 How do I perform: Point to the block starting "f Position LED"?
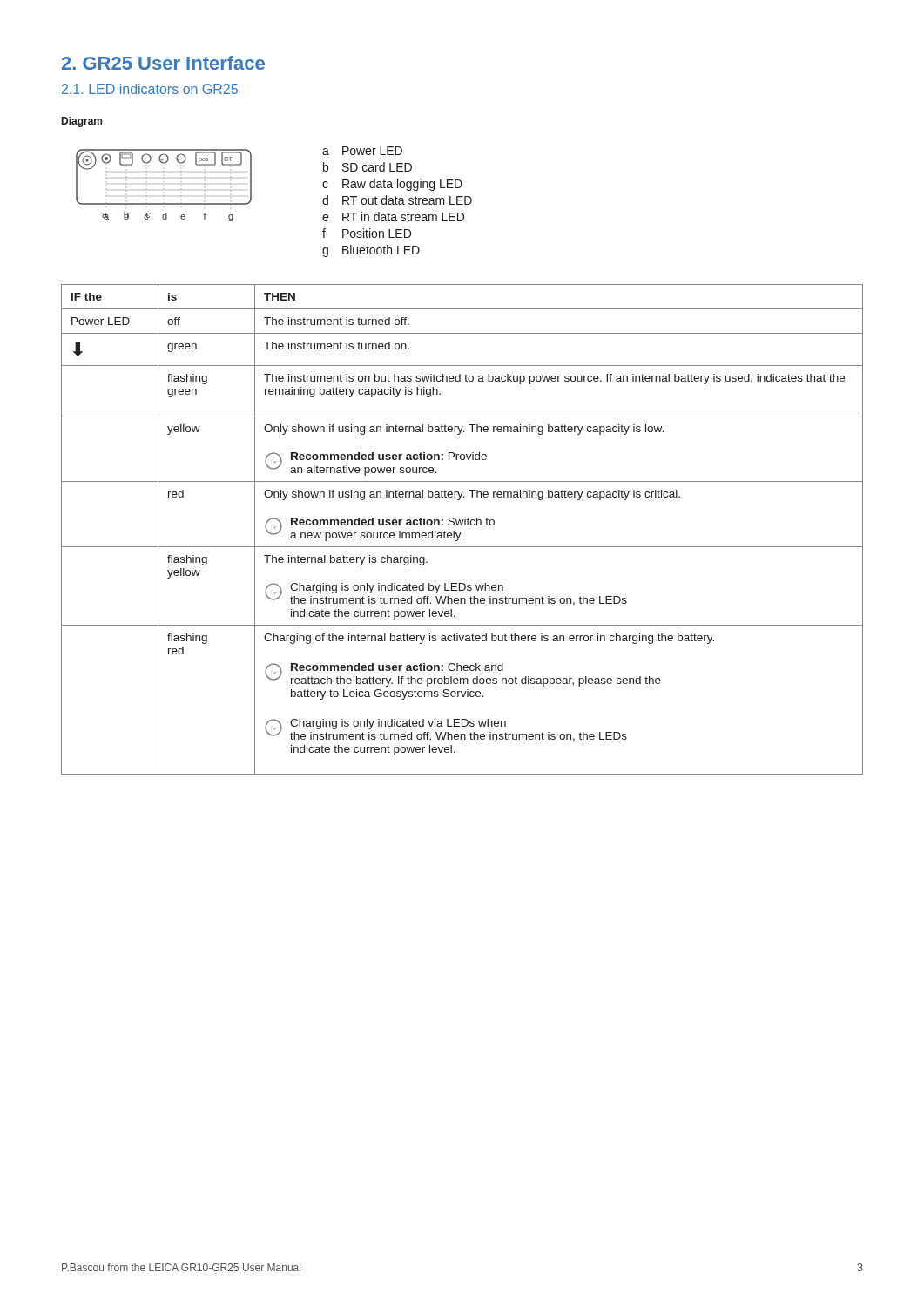(367, 233)
